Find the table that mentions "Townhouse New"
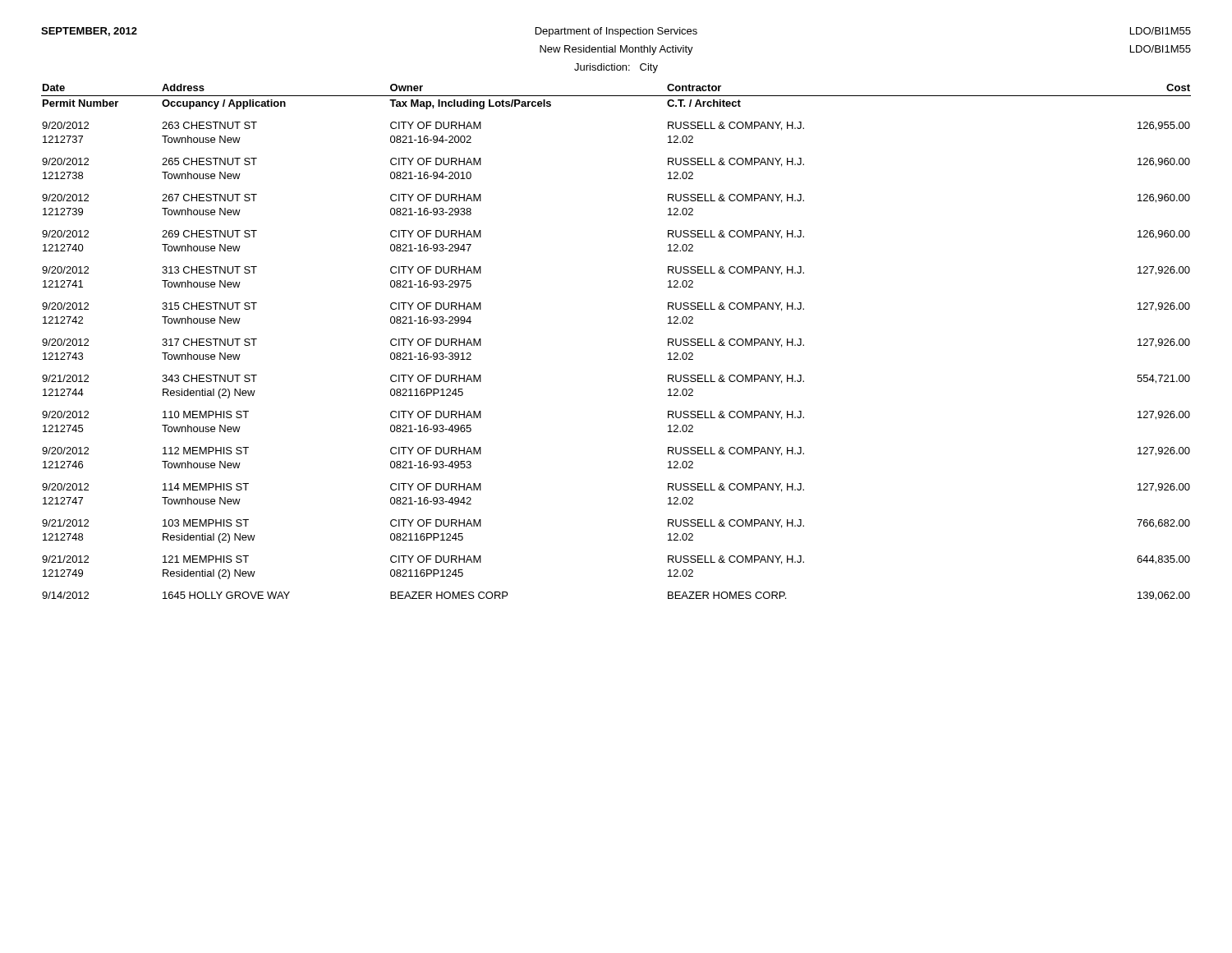 point(616,341)
